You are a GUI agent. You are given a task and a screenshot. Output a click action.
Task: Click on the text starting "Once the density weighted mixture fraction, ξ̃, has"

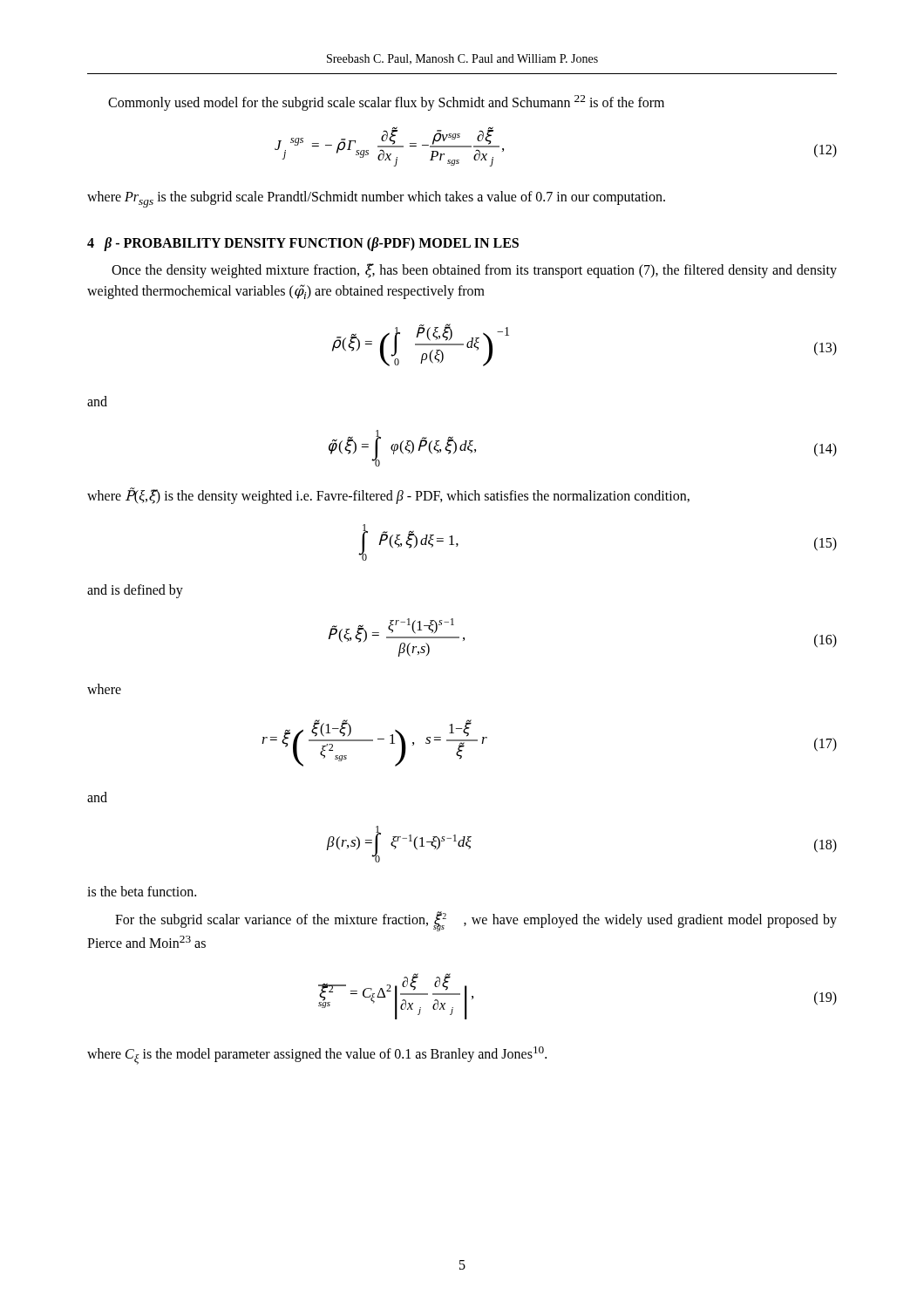click(x=462, y=282)
